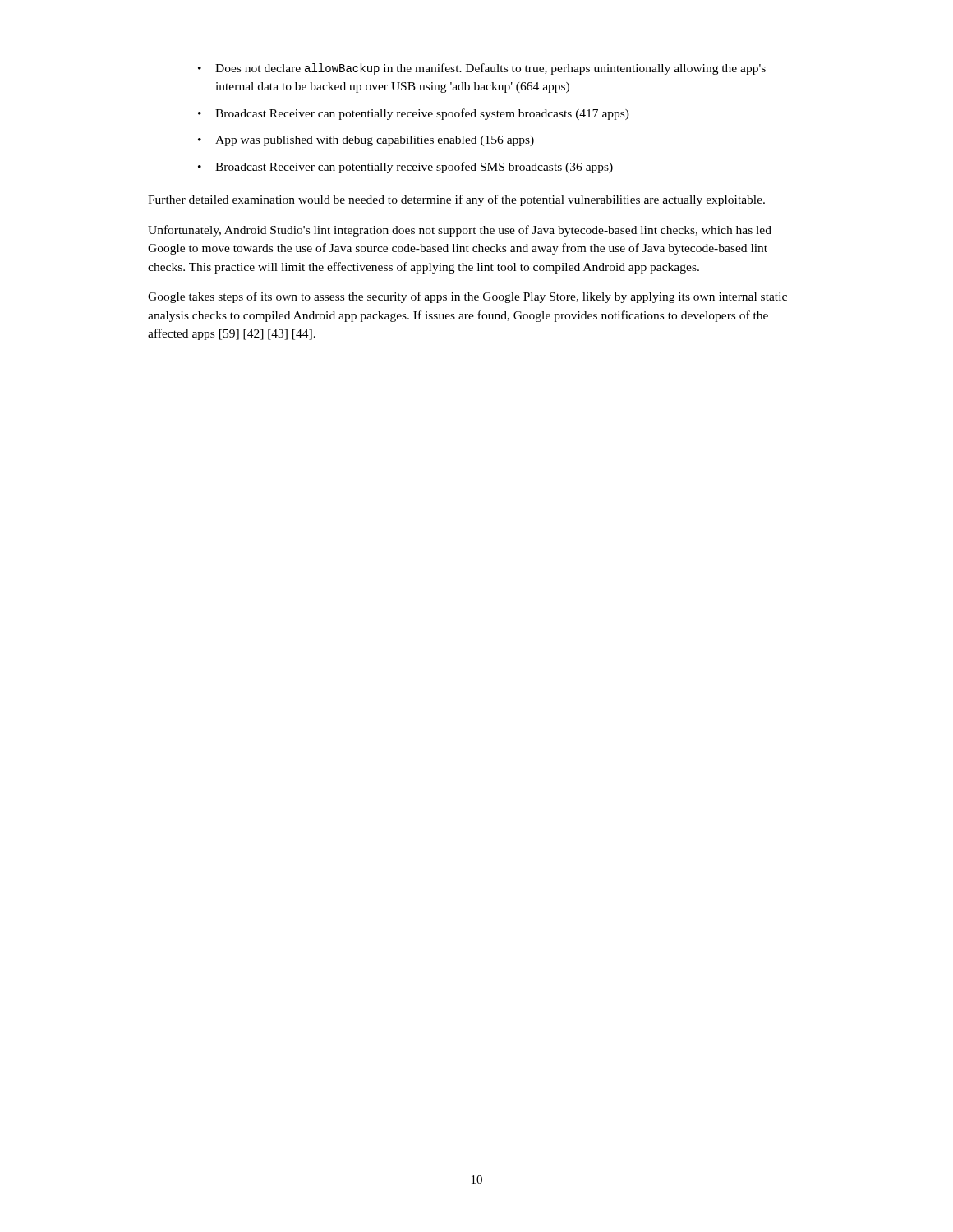Select the passage starting "Unfortunately, Android Studio's lint integration does"
953x1232 pixels.
click(x=460, y=248)
